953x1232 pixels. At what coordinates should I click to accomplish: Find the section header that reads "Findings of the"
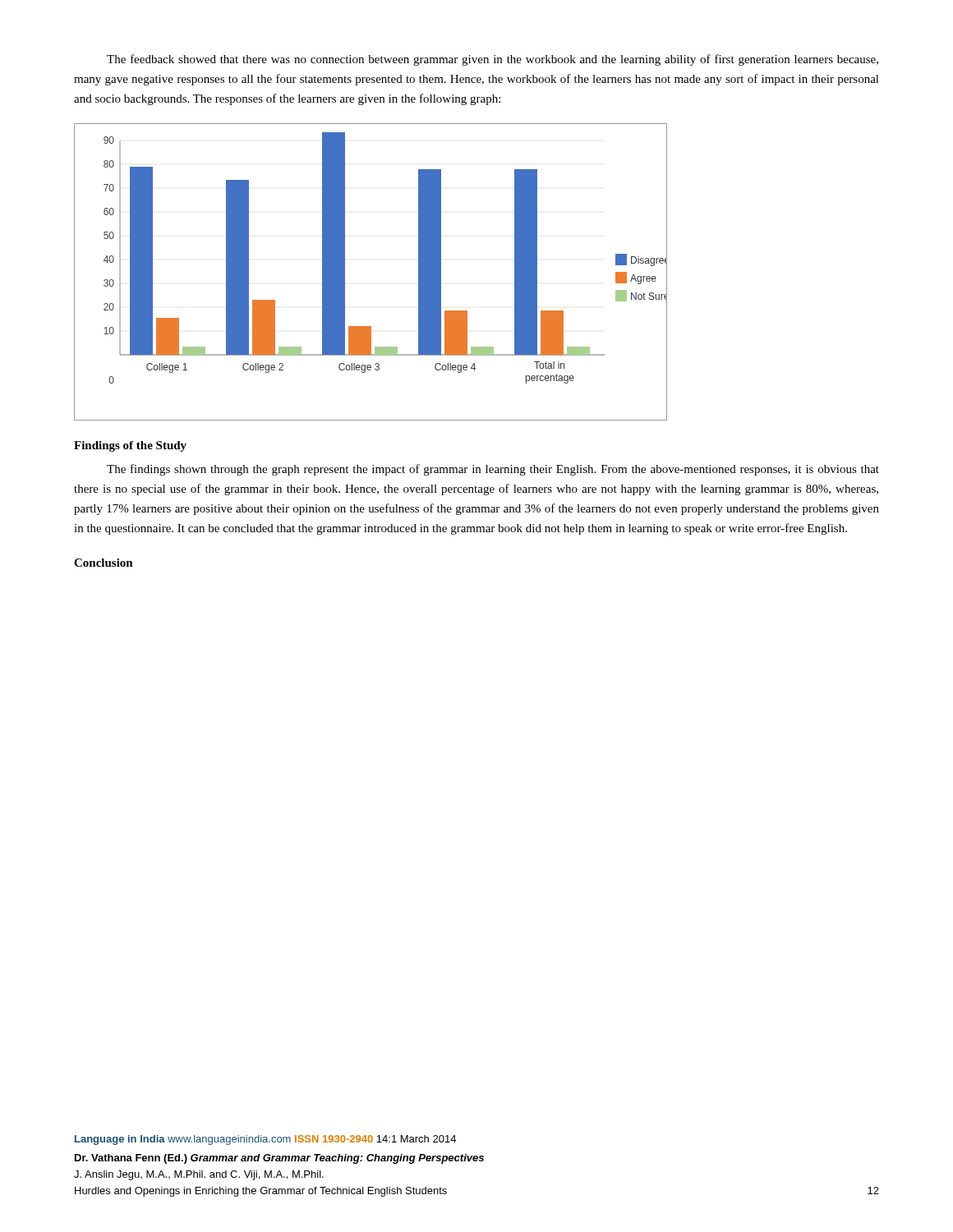tap(130, 445)
